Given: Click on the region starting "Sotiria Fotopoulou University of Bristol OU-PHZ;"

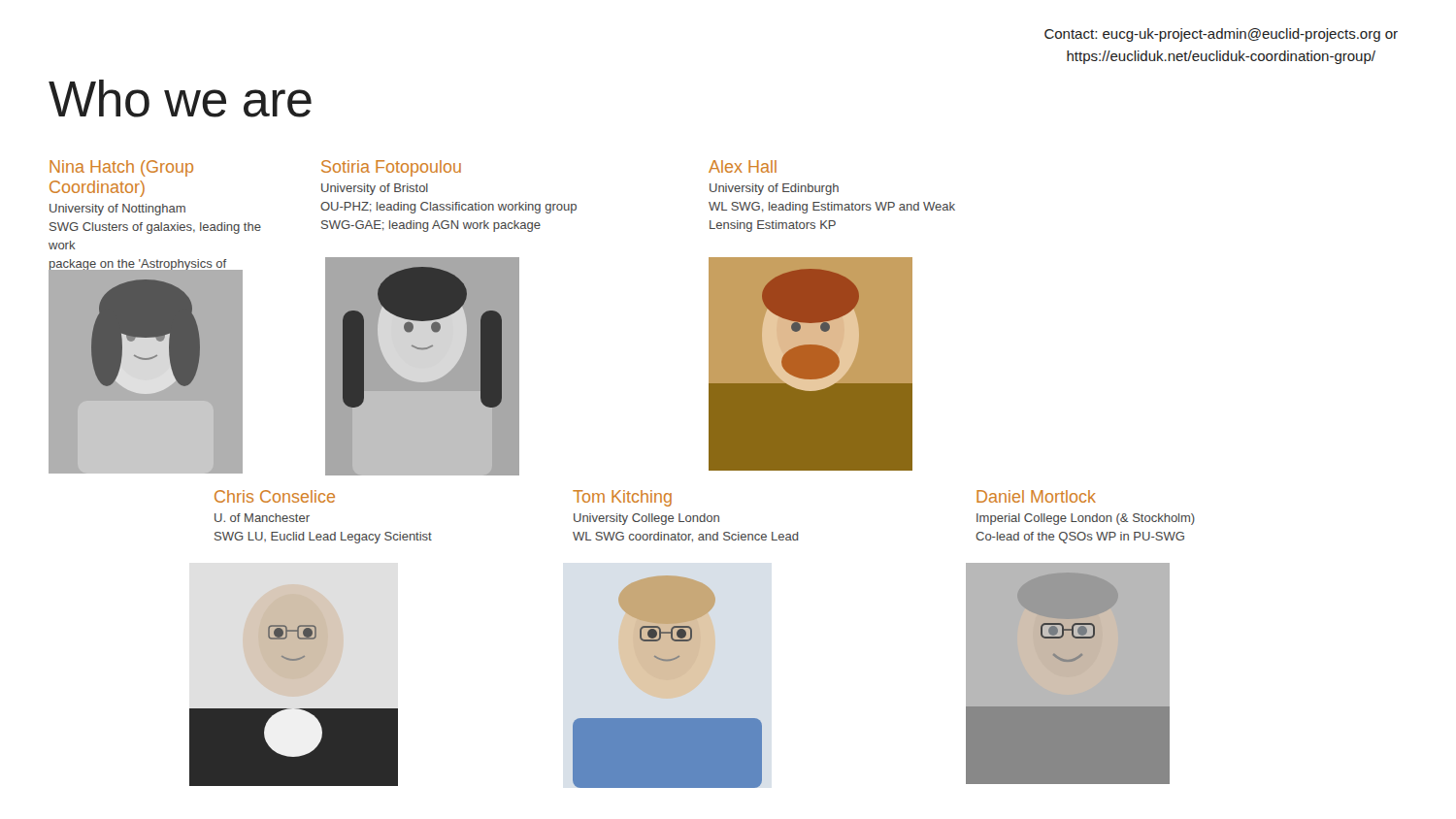Looking at the screenshot, I should pyautogui.click(x=461, y=196).
